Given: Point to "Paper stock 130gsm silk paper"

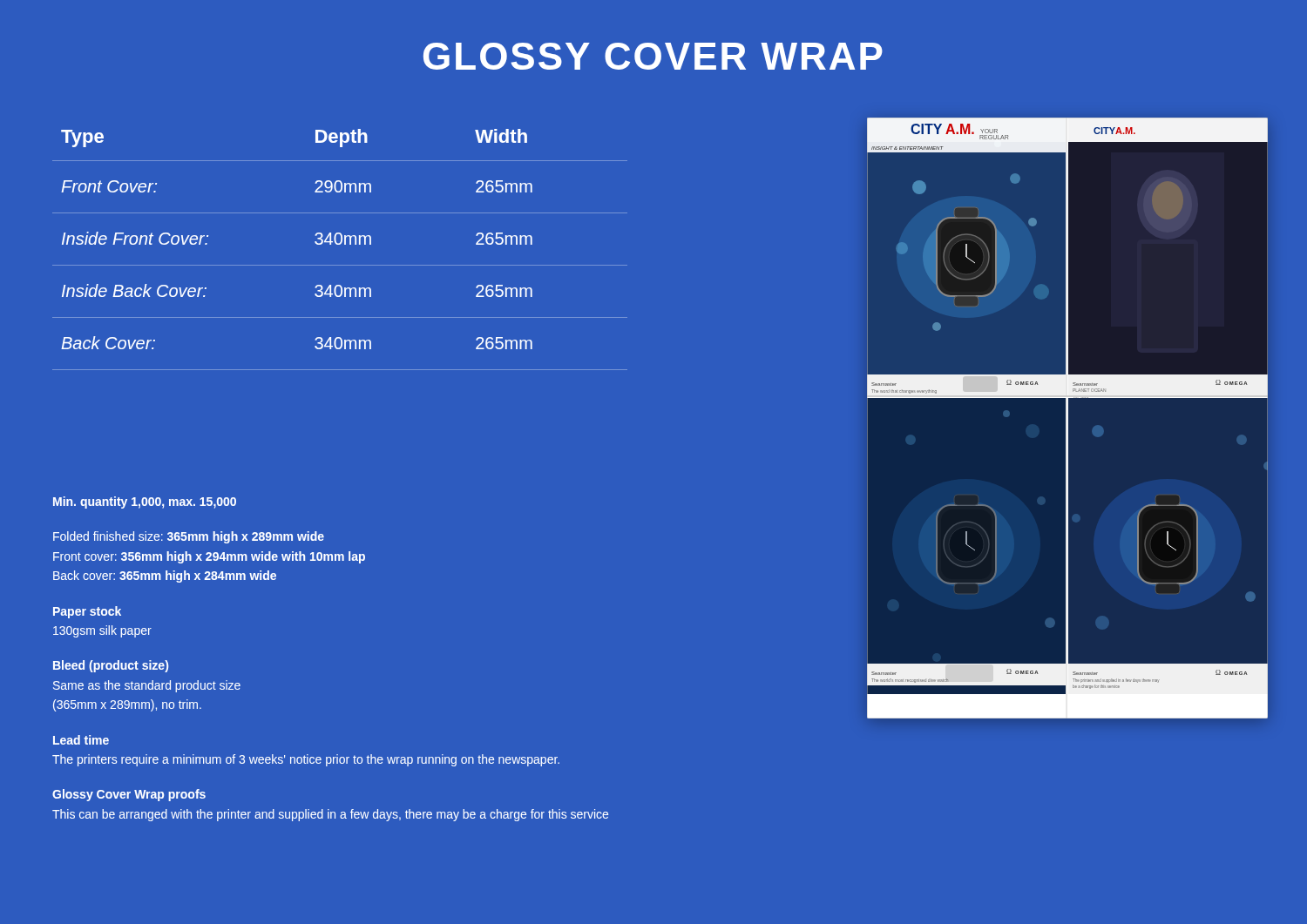Looking at the screenshot, I should 102,621.
